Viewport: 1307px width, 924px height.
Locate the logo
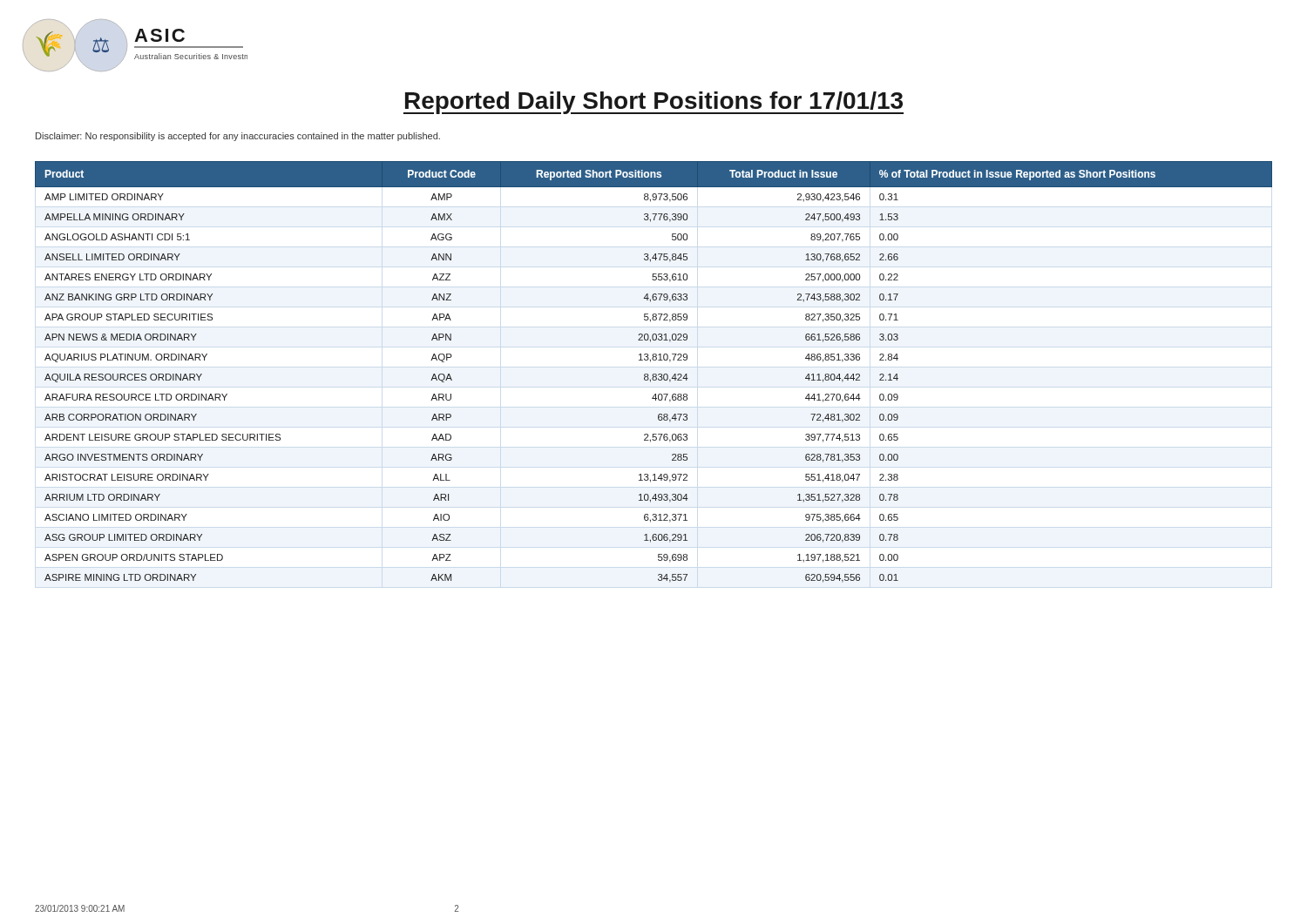[x=134, y=46]
